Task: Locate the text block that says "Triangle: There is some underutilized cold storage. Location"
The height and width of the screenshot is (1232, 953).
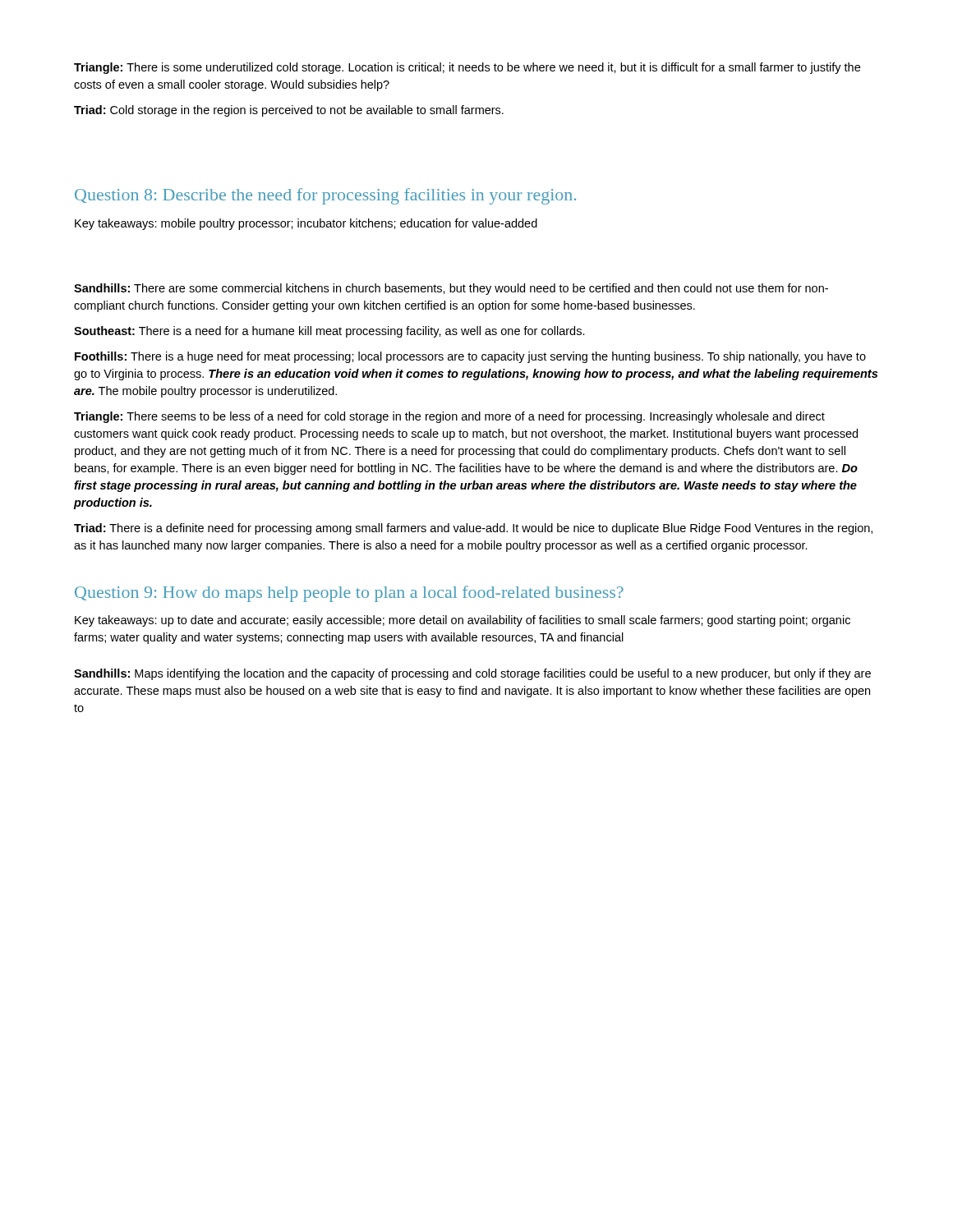Action: [467, 76]
